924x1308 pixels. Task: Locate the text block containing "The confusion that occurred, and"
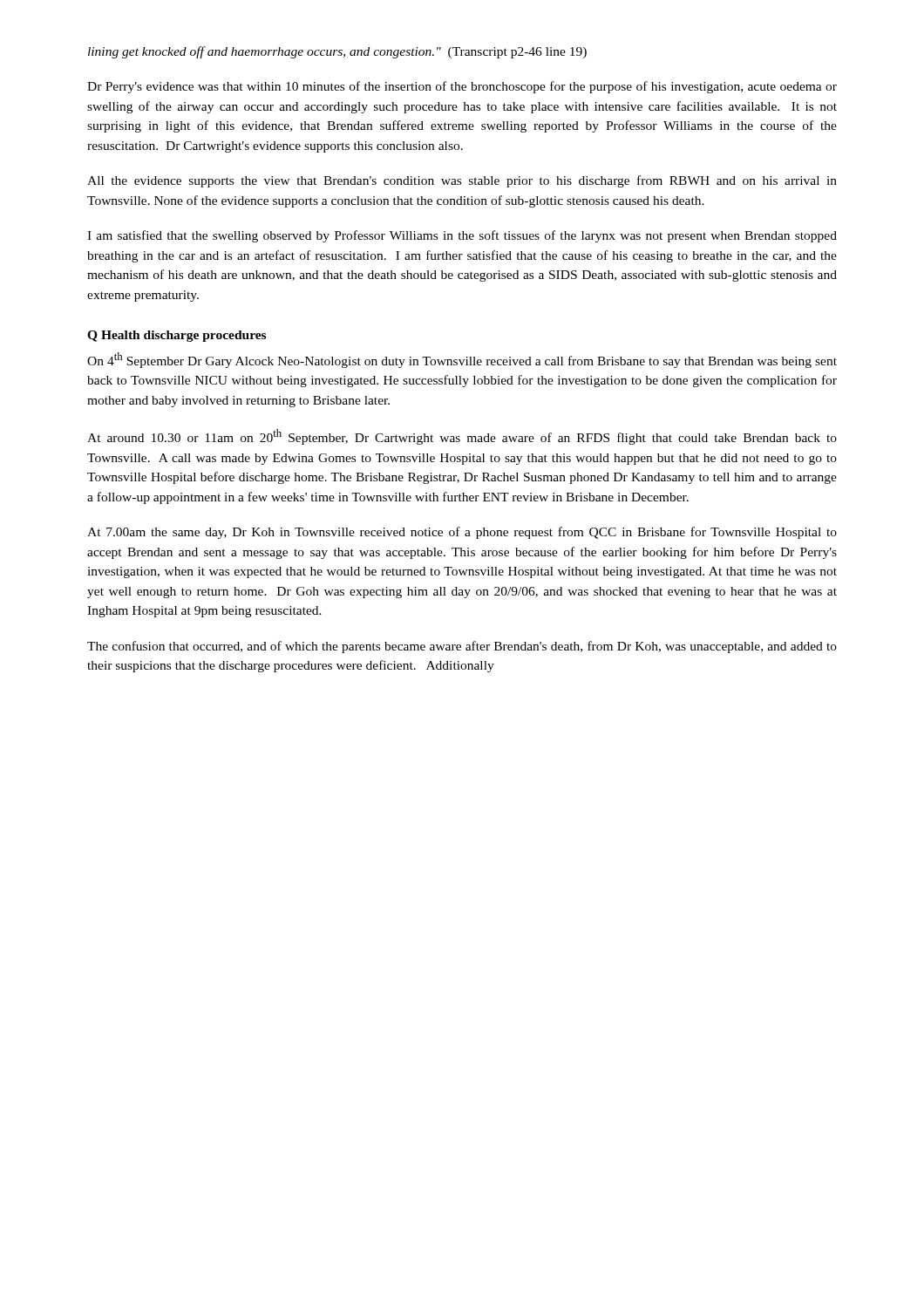pyautogui.click(x=462, y=655)
